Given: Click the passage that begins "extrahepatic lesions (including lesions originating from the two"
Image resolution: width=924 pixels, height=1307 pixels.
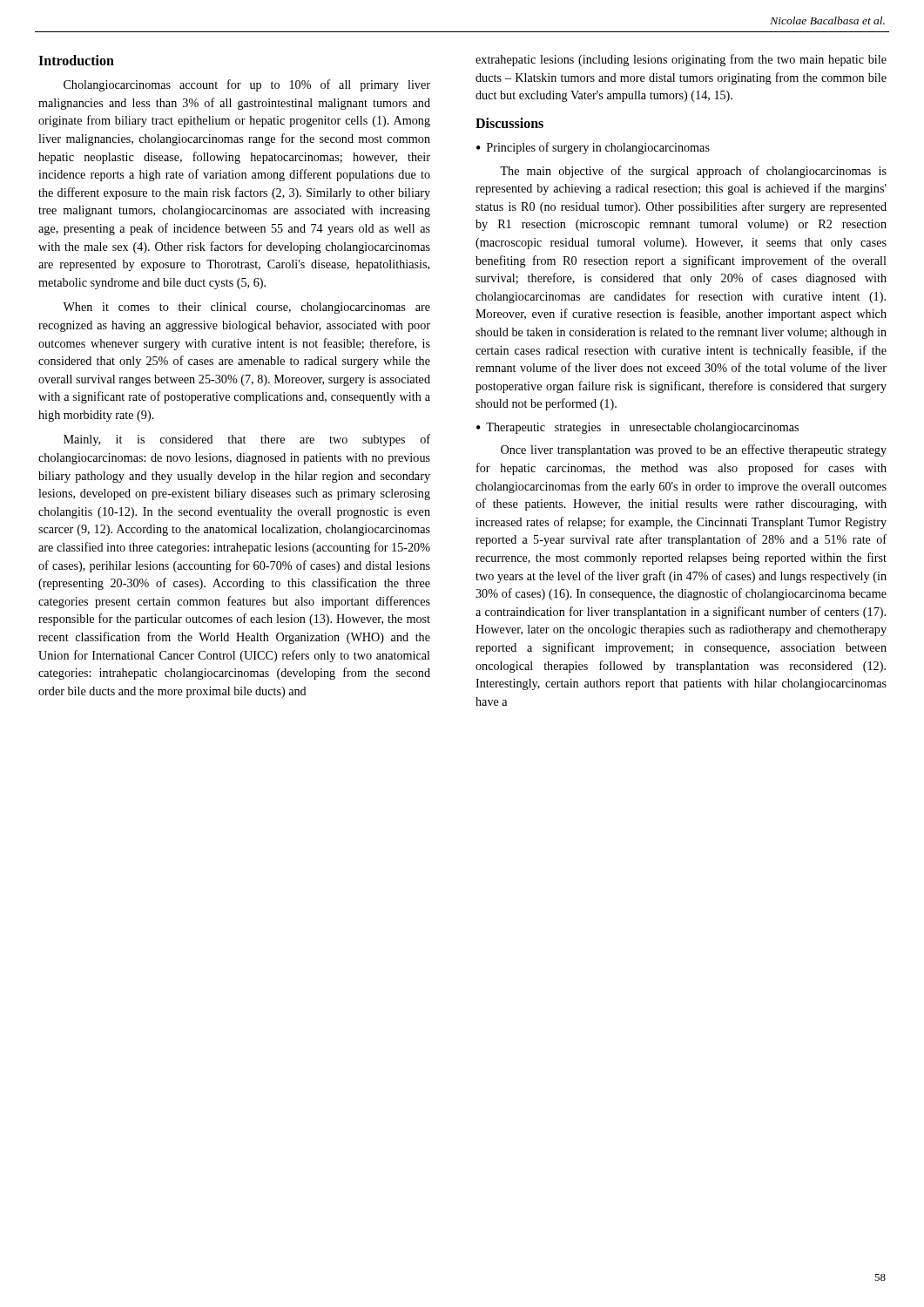Looking at the screenshot, I should tap(681, 78).
